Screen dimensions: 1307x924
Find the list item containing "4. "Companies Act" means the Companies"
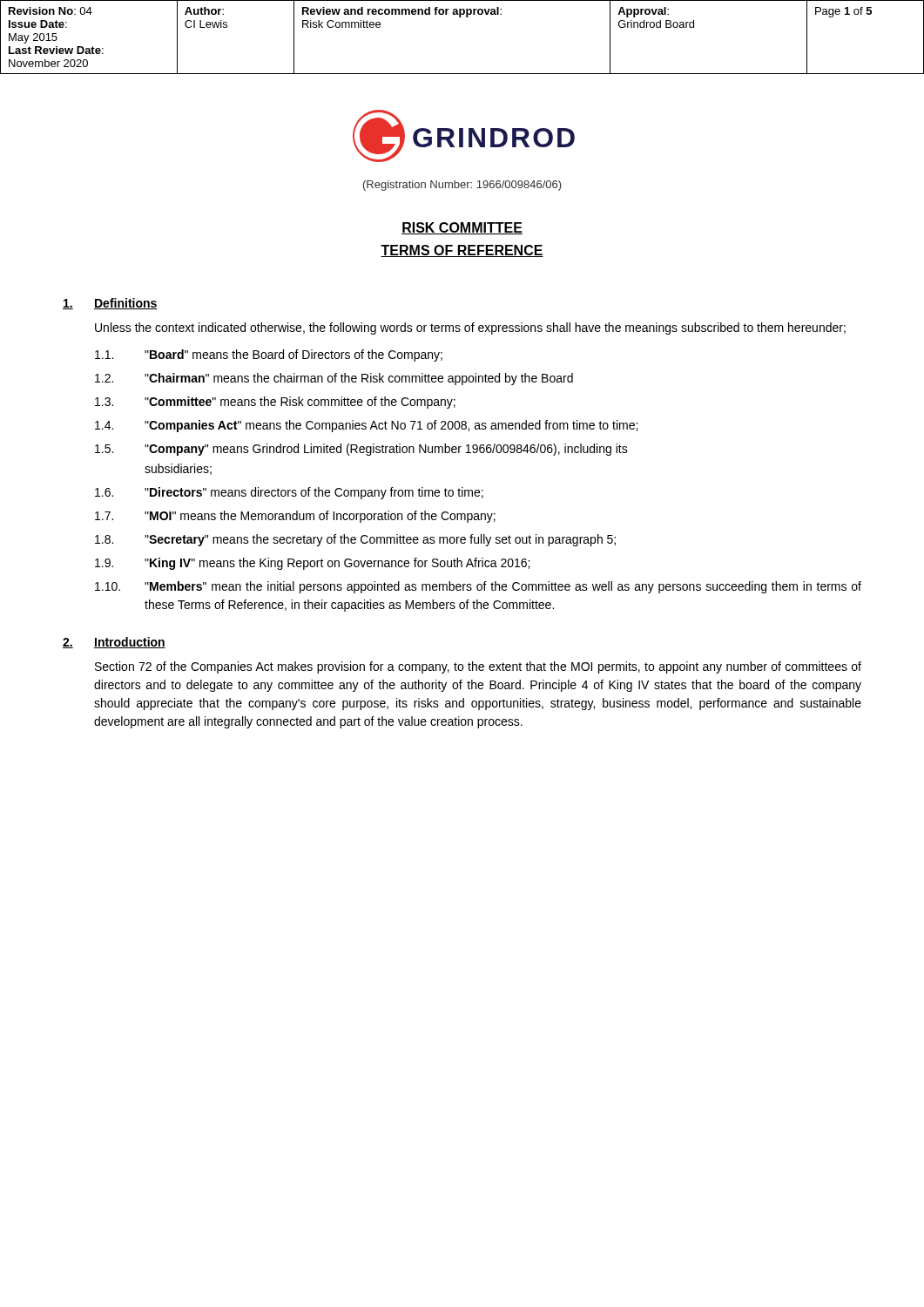(x=462, y=426)
